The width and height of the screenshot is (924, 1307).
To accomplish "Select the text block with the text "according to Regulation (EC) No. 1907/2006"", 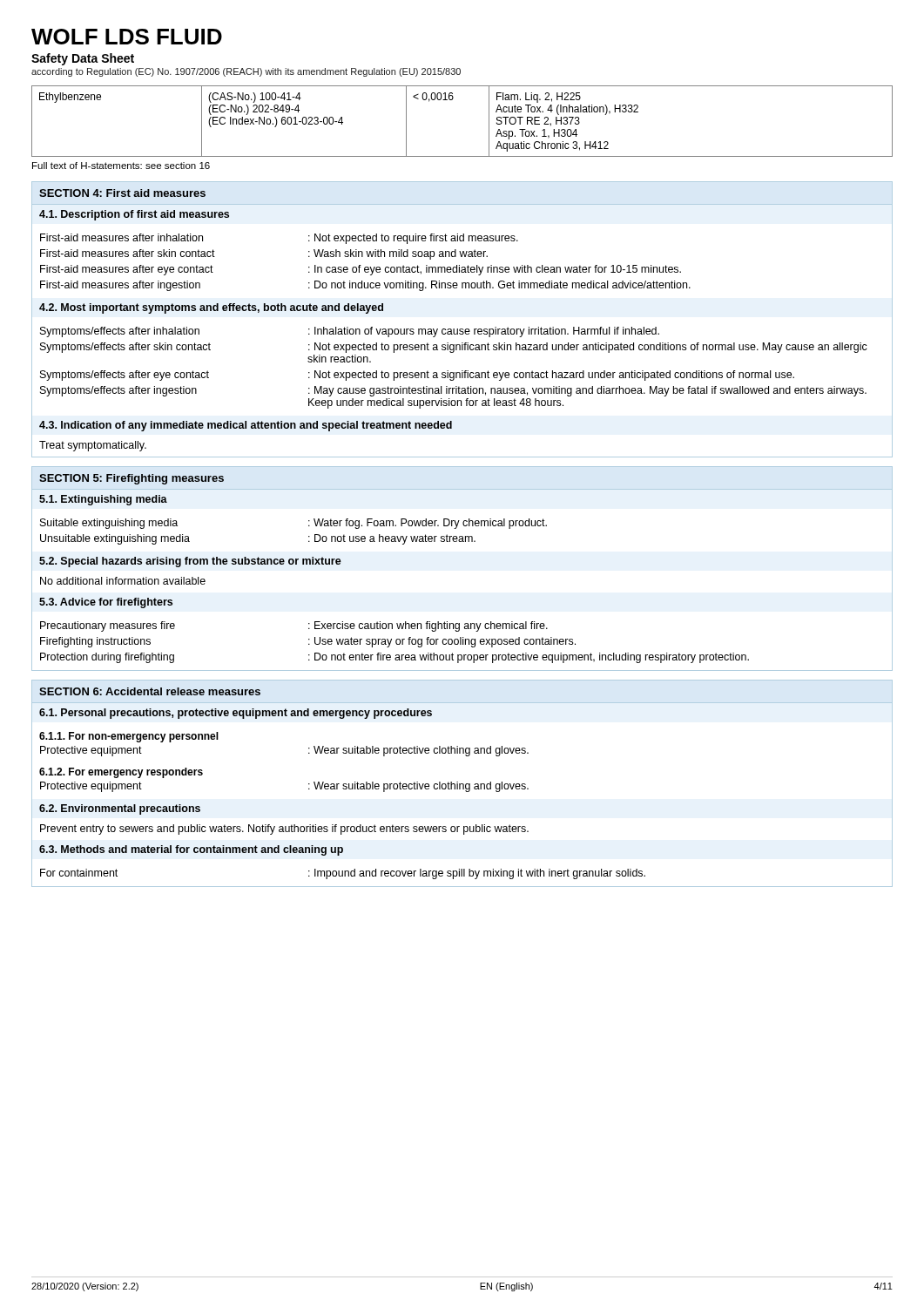I will click(246, 71).
